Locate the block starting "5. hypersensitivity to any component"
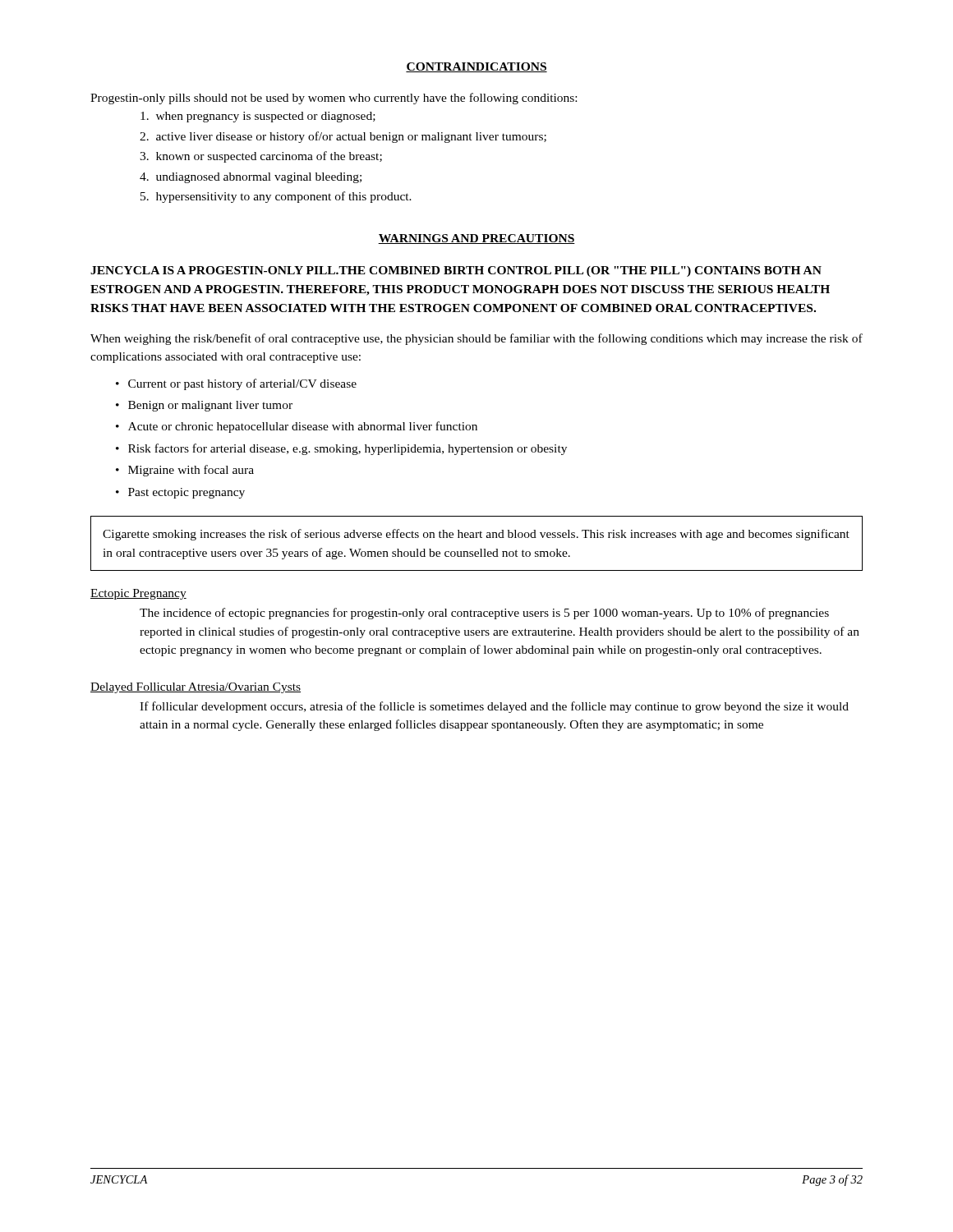 [x=276, y=196]
